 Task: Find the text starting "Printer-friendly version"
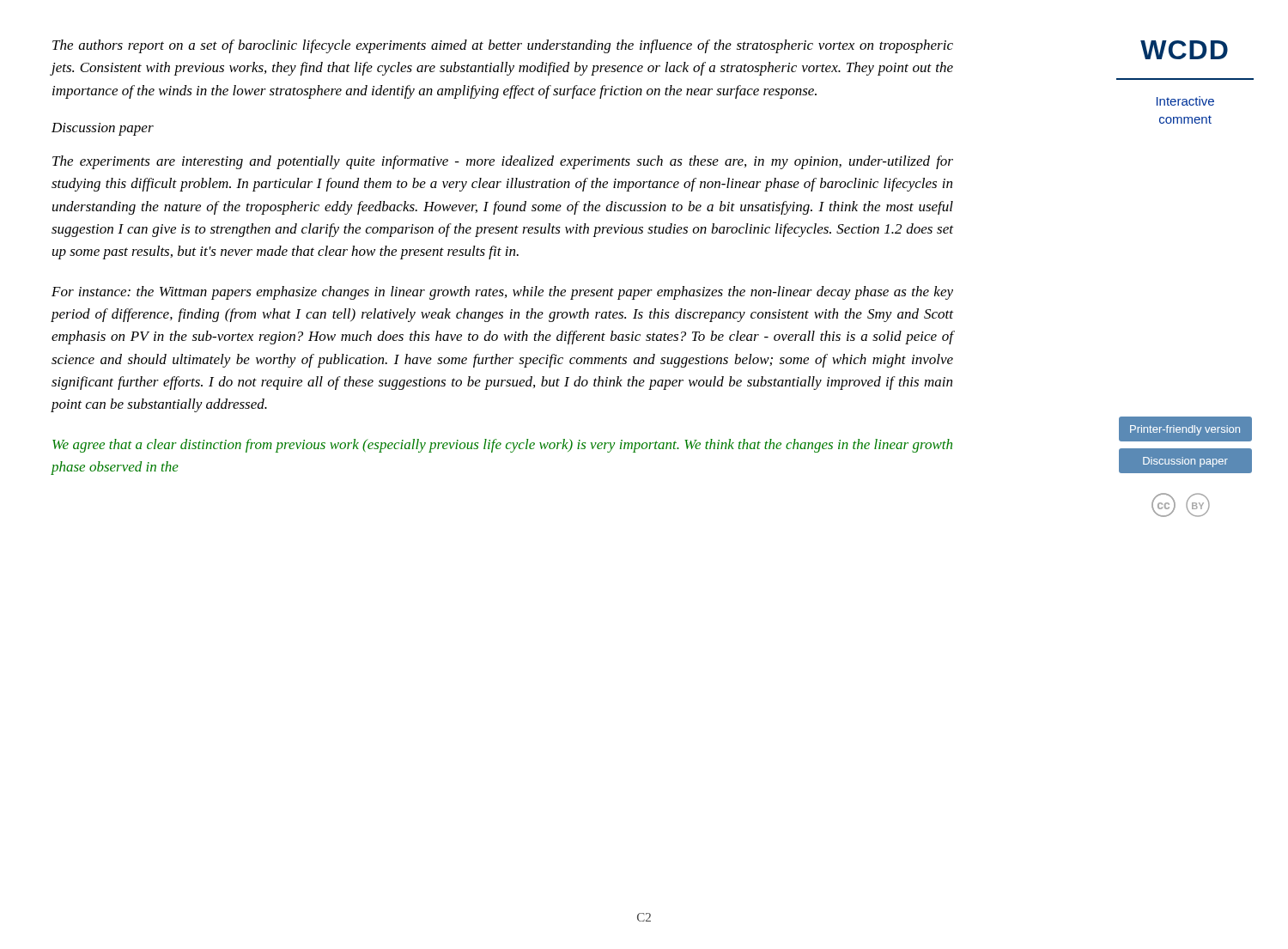tap(1185, 429)
